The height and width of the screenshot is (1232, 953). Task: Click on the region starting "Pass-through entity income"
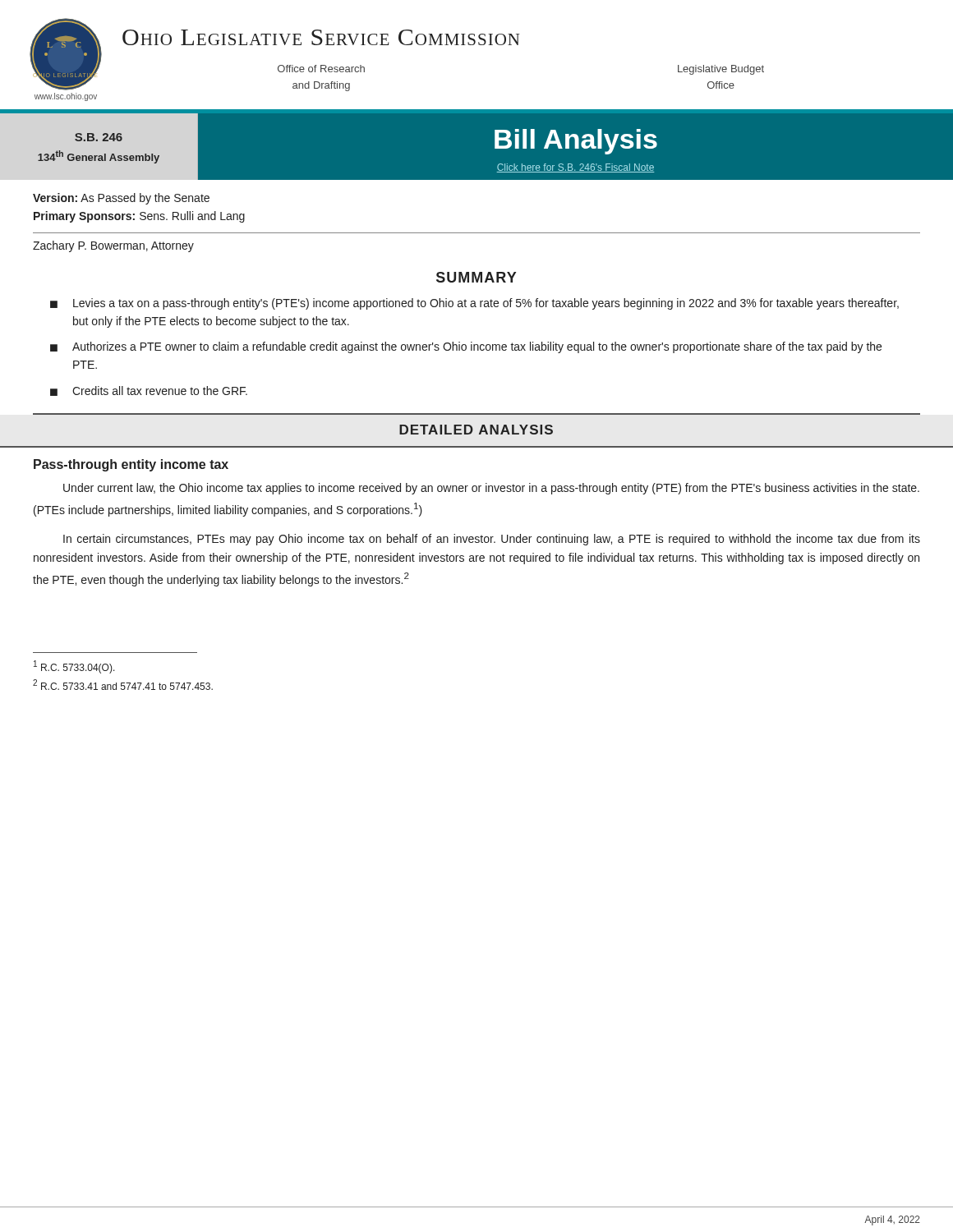point(131,465)
